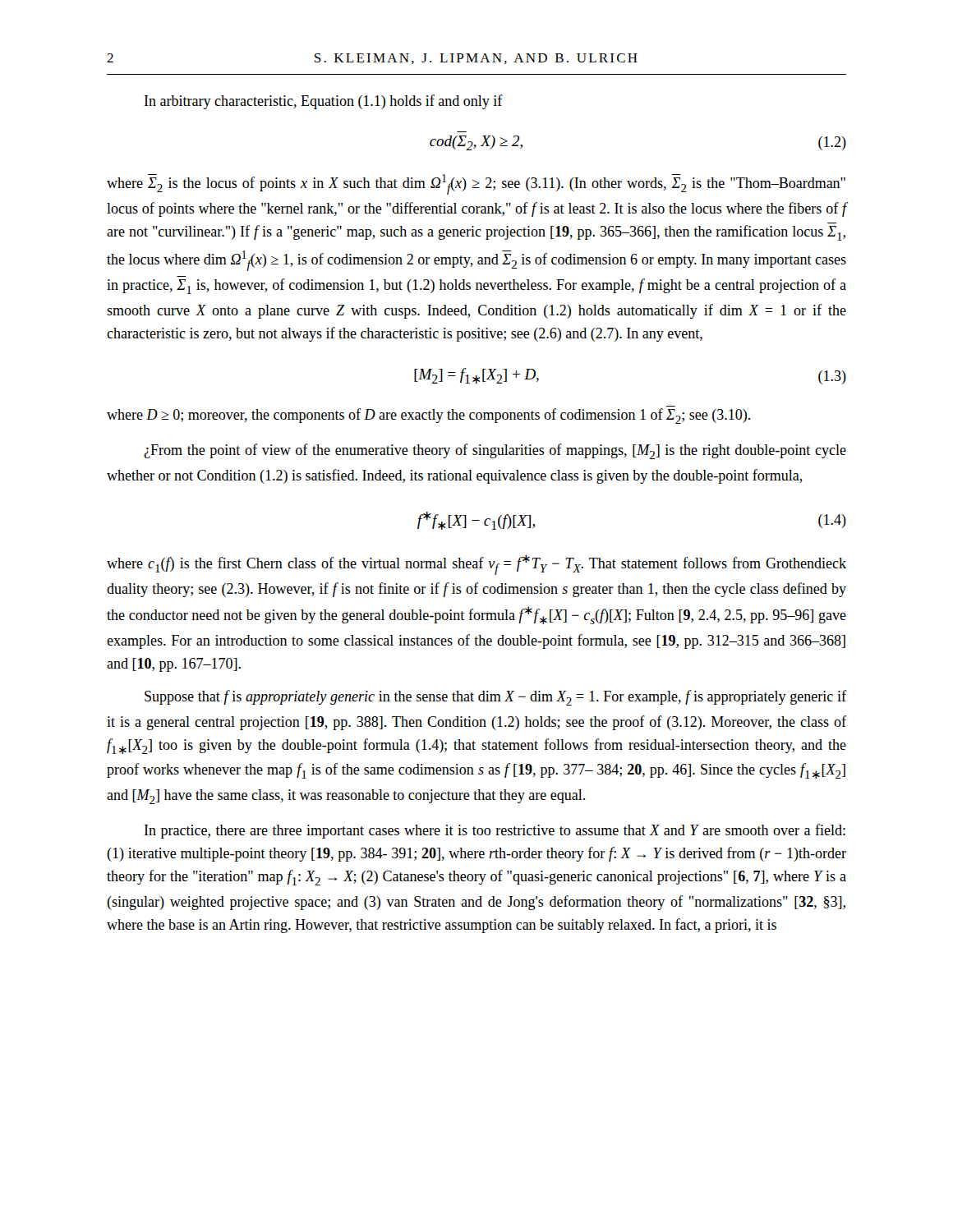Screen dimensions: 1232x953
Task: Locate the text block with the text "where Σ2 is the locus"
Action: click(476, 257)
